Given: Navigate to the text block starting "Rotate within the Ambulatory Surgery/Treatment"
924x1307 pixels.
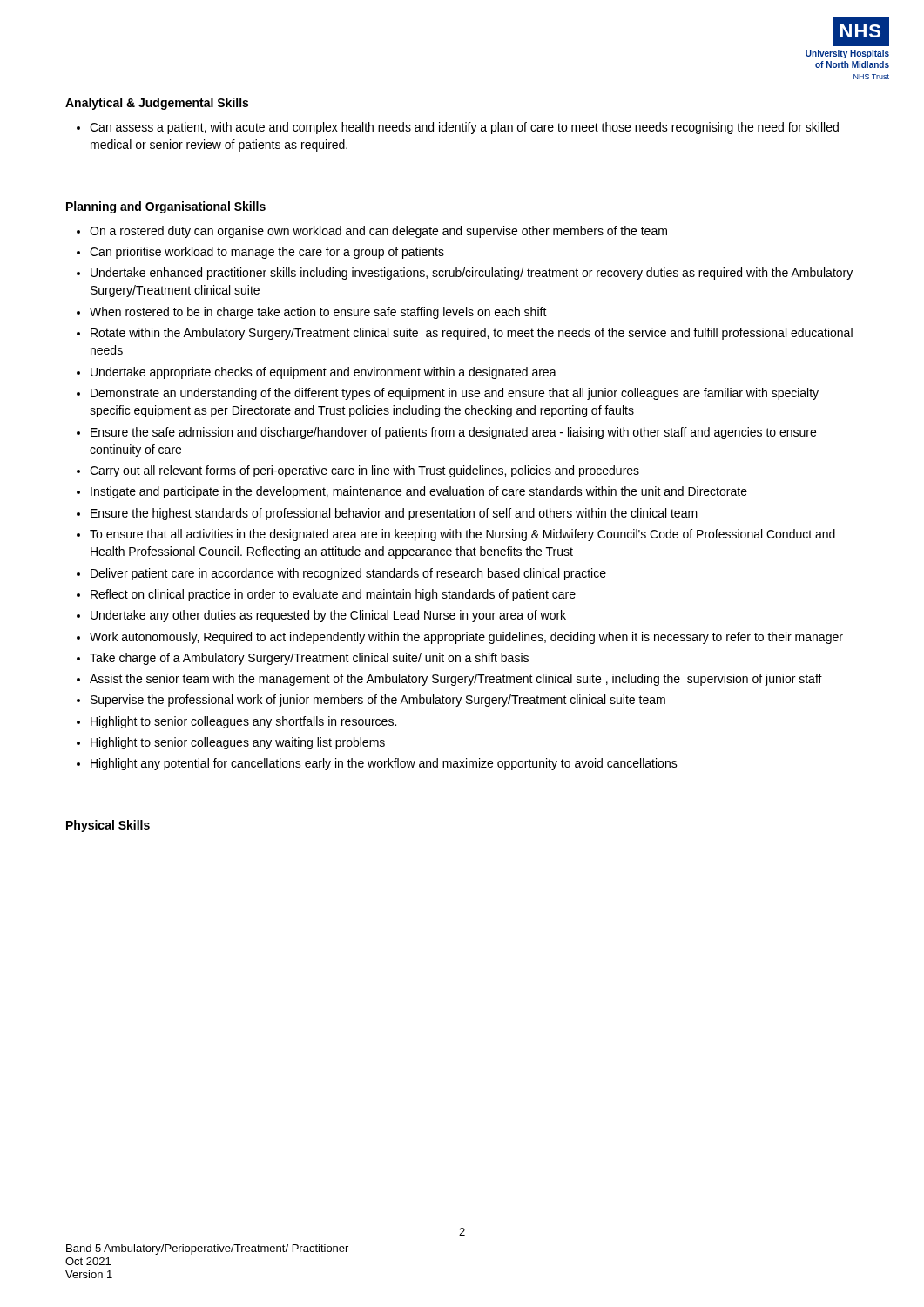Looking at the screenshot, I should click(x=471, y=342).
